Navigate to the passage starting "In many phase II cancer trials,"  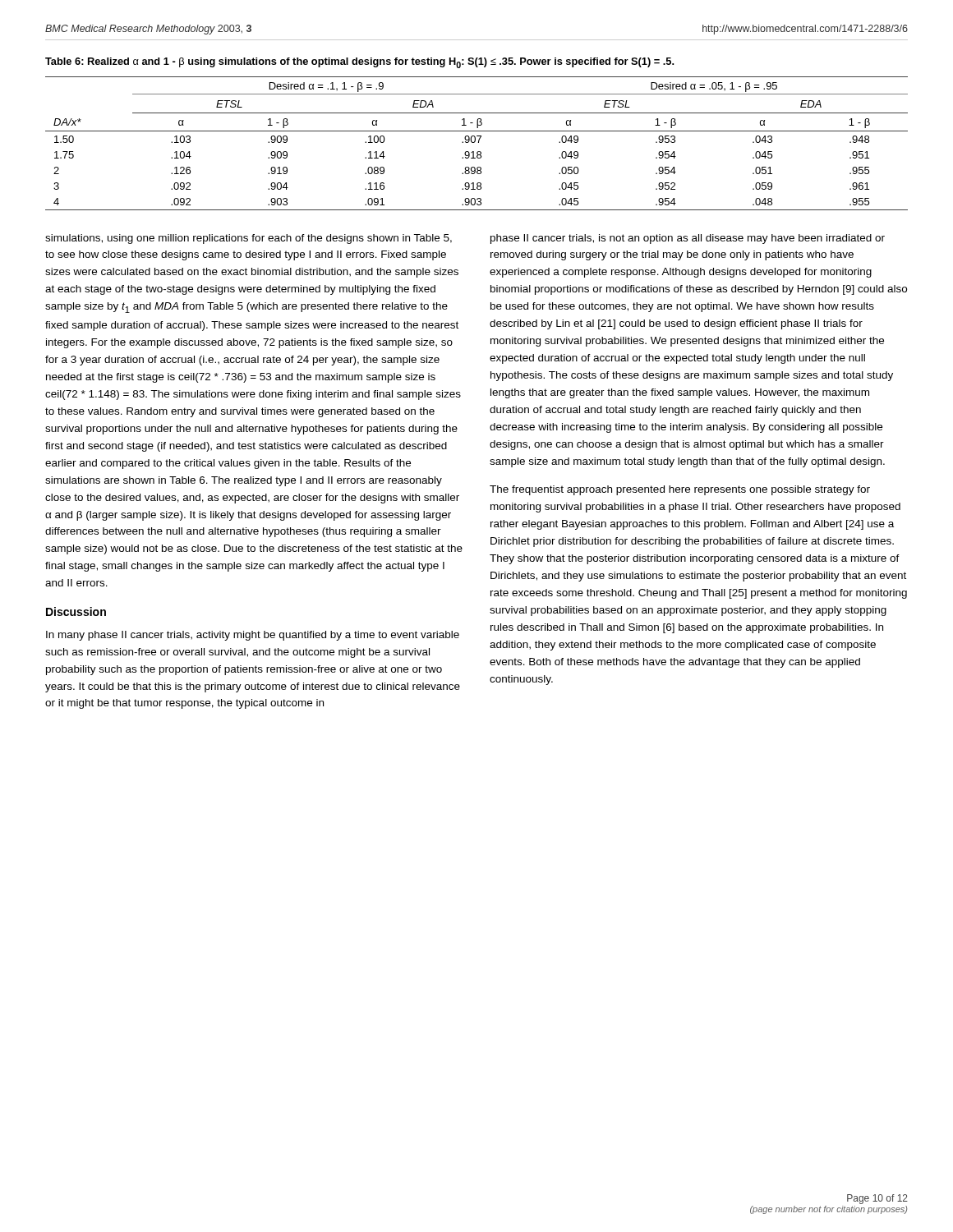point(254,669)
